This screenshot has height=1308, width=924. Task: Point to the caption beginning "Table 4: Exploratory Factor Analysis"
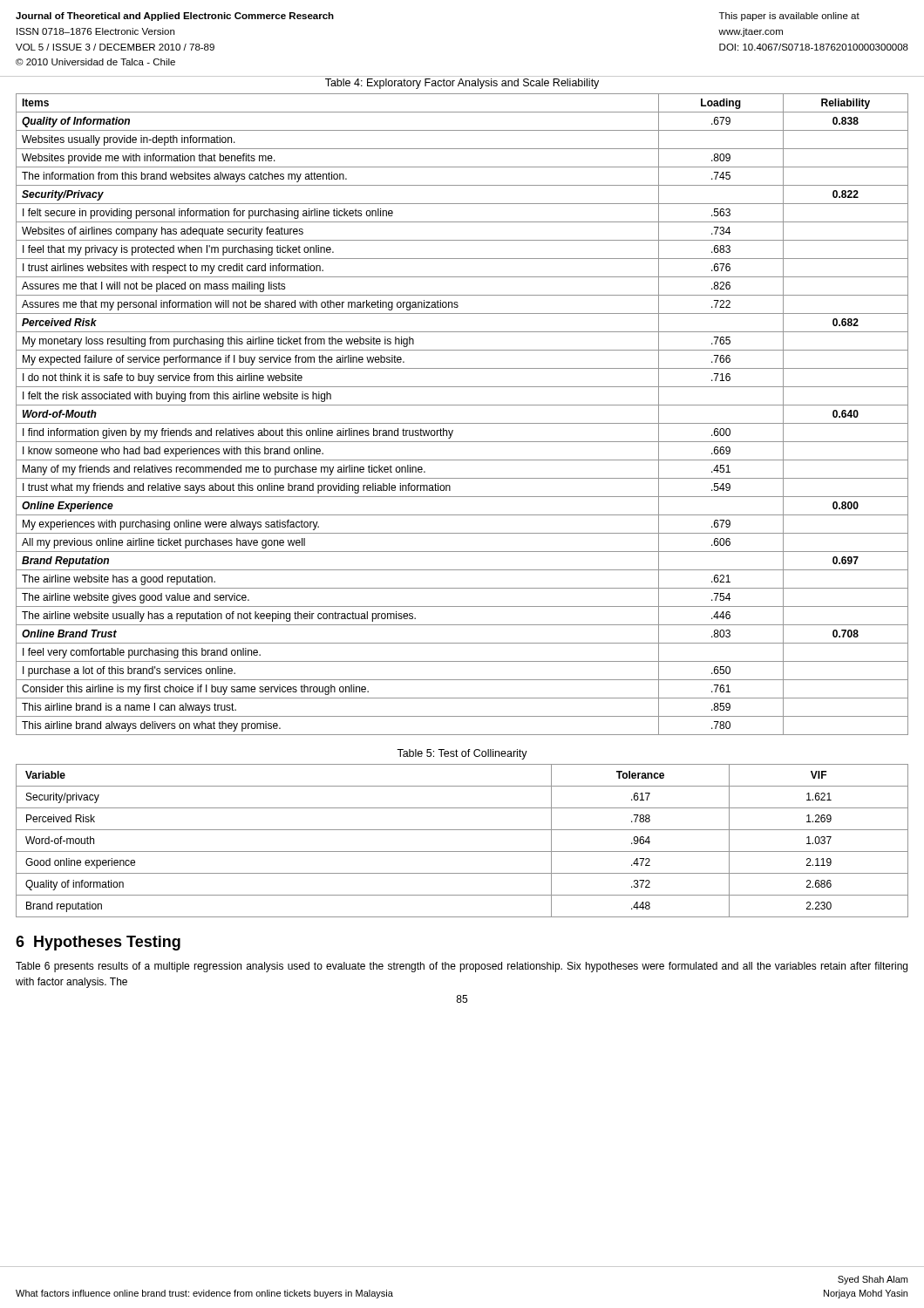point(462,83)
